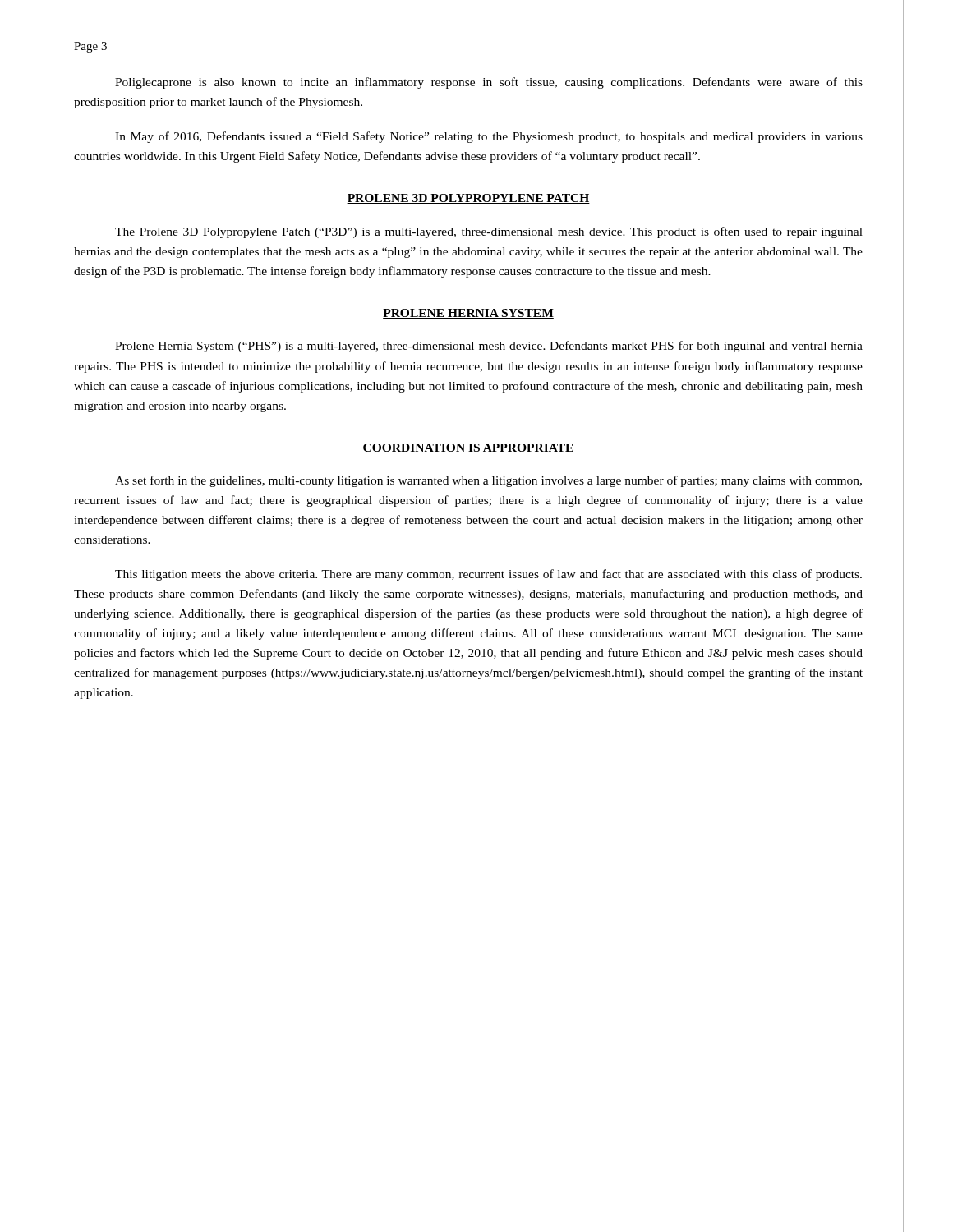This screenshot has width=953, height=1232.
Task: Locate the text block with the text "The Prolene 3D Polypropylene"
Action: pos(468,251)
